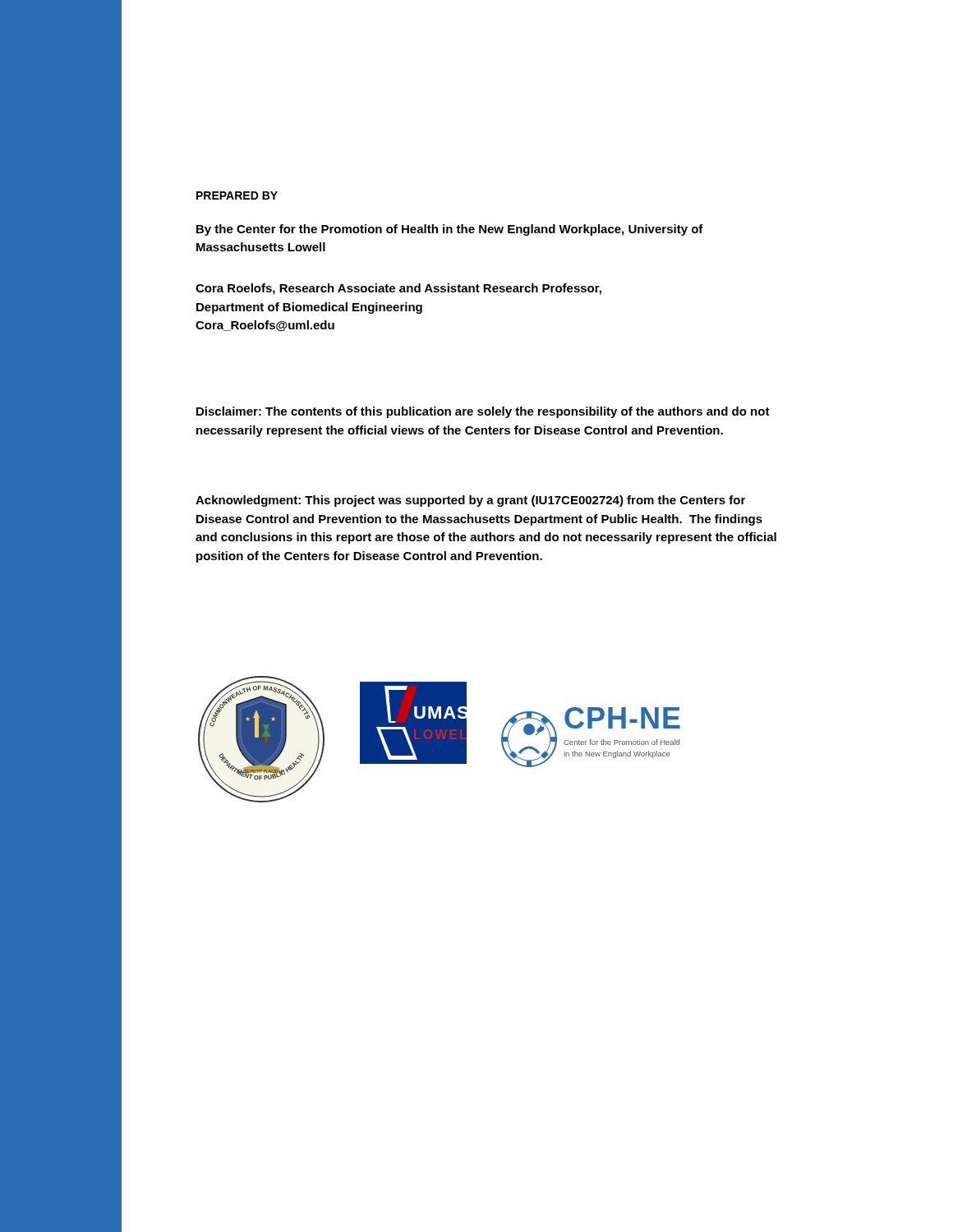Locate the text block with the text "Cora Roelofs, Research Associate and Assistant Research Professor,"

(399, 306)
